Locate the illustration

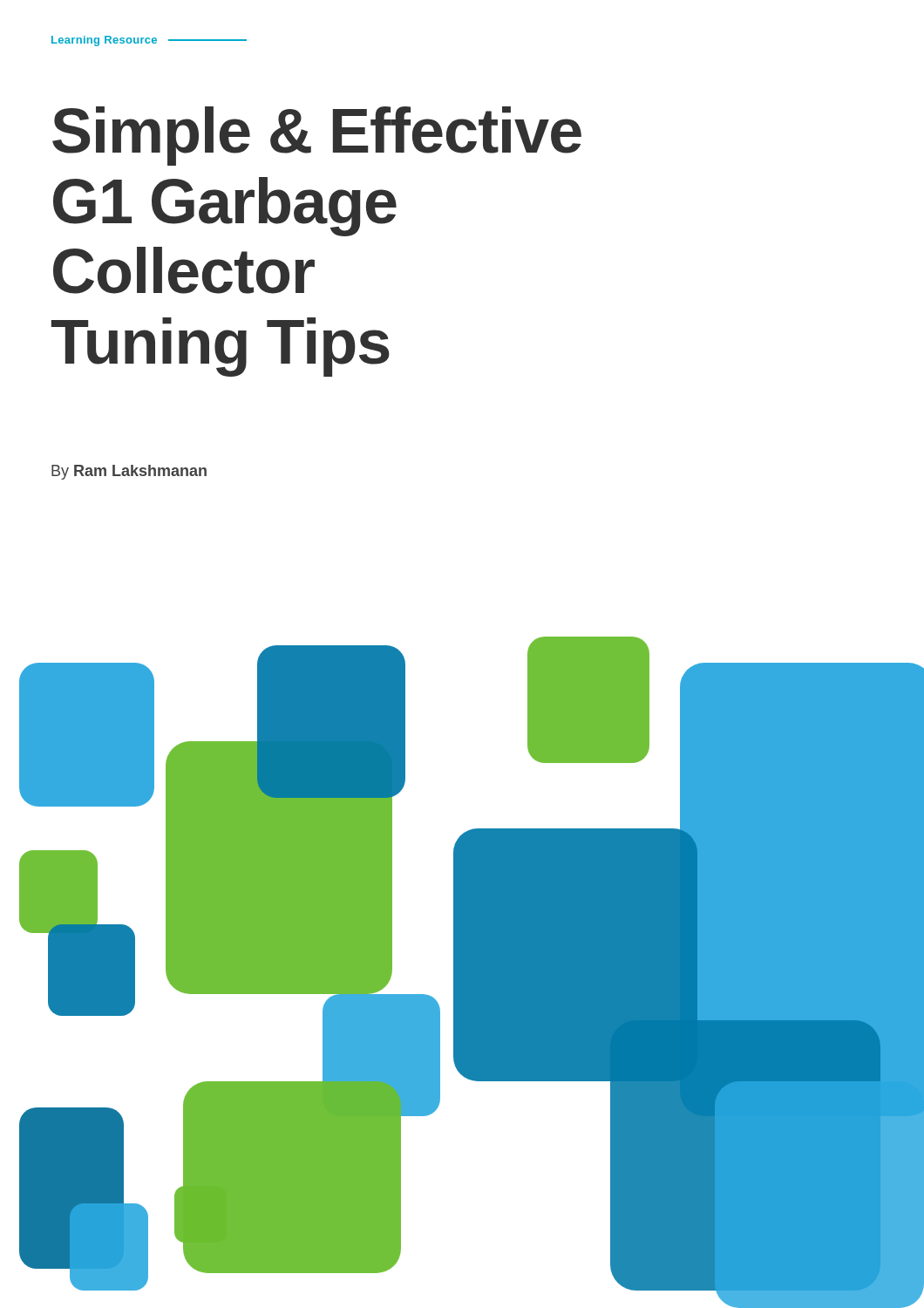pos(462,950)
